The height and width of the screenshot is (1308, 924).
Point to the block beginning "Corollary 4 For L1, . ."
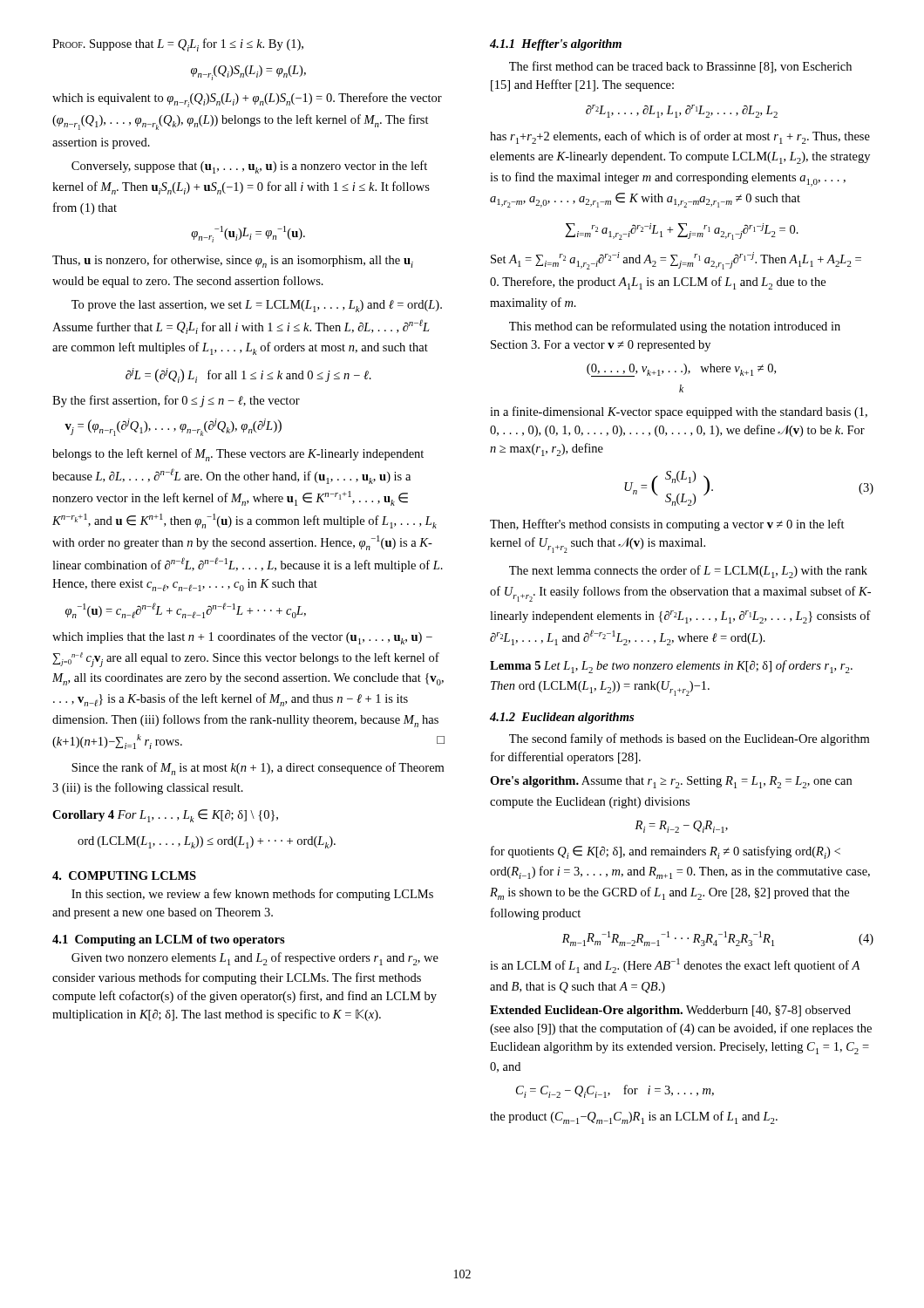pyautogui.click(x=248, y=829)
